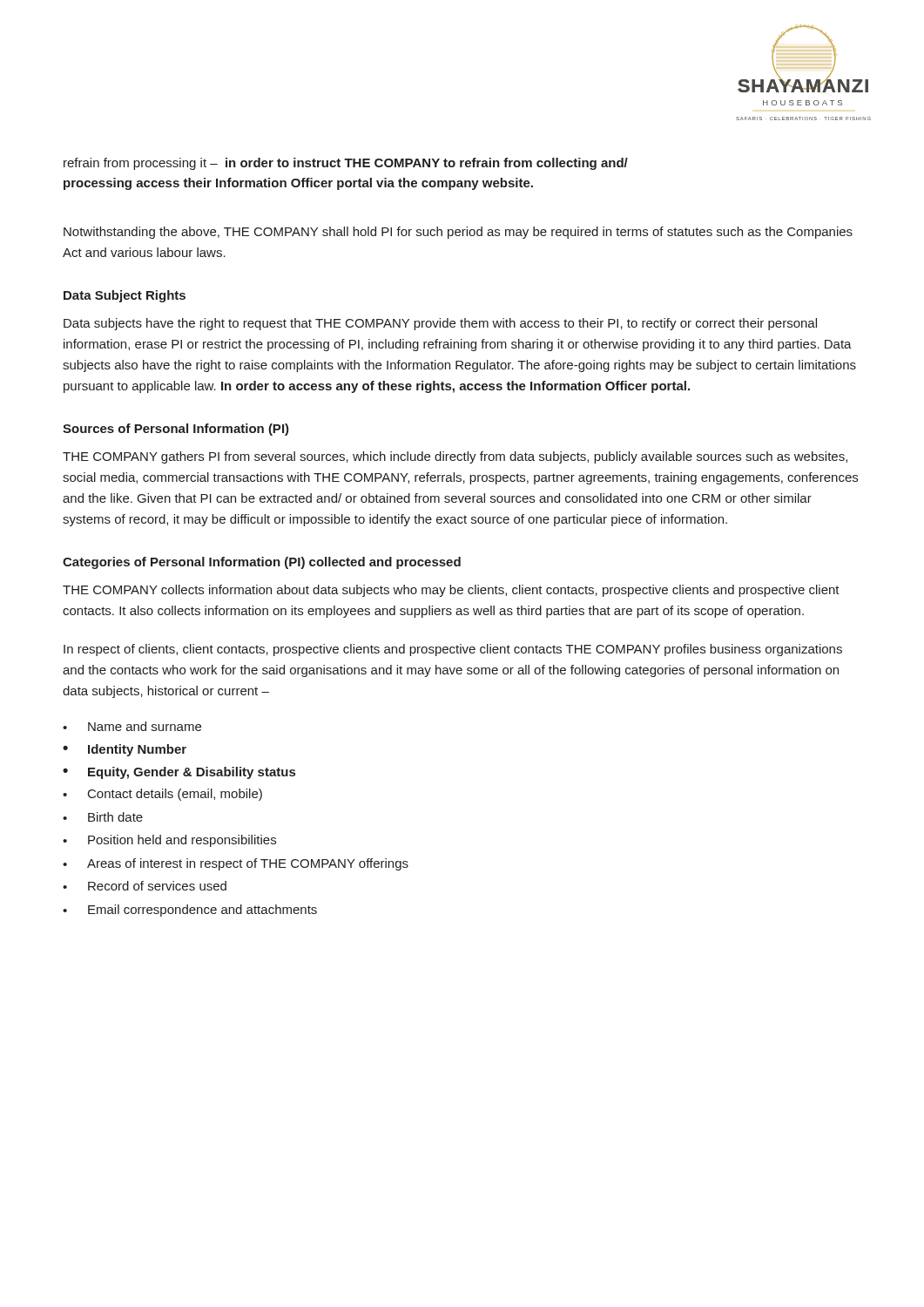
Task: Find "• Equity, Gender & Disability status" on this page
Action: (179, 773)
